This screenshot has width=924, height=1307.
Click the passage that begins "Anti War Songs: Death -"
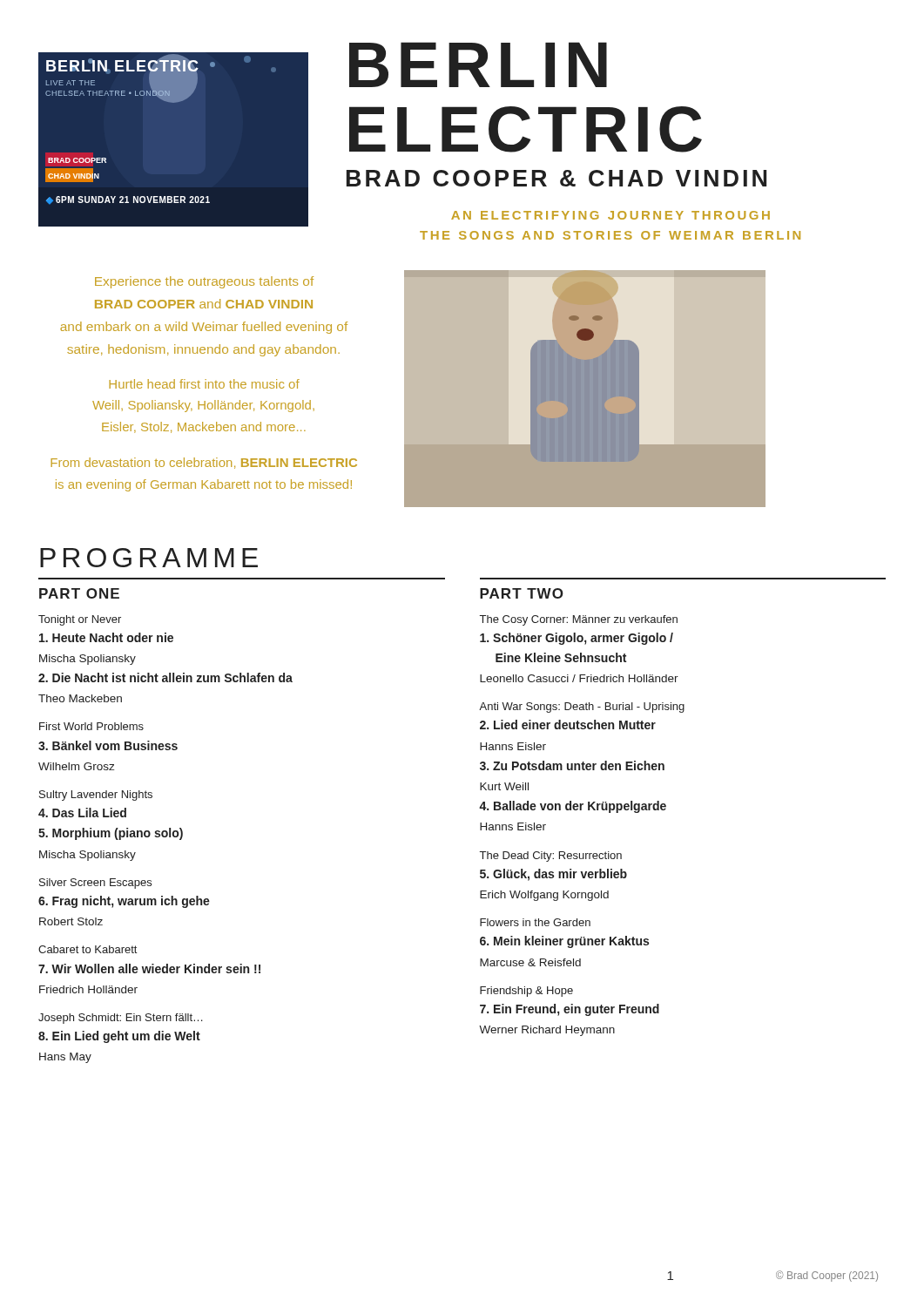[x=582, y=706]
